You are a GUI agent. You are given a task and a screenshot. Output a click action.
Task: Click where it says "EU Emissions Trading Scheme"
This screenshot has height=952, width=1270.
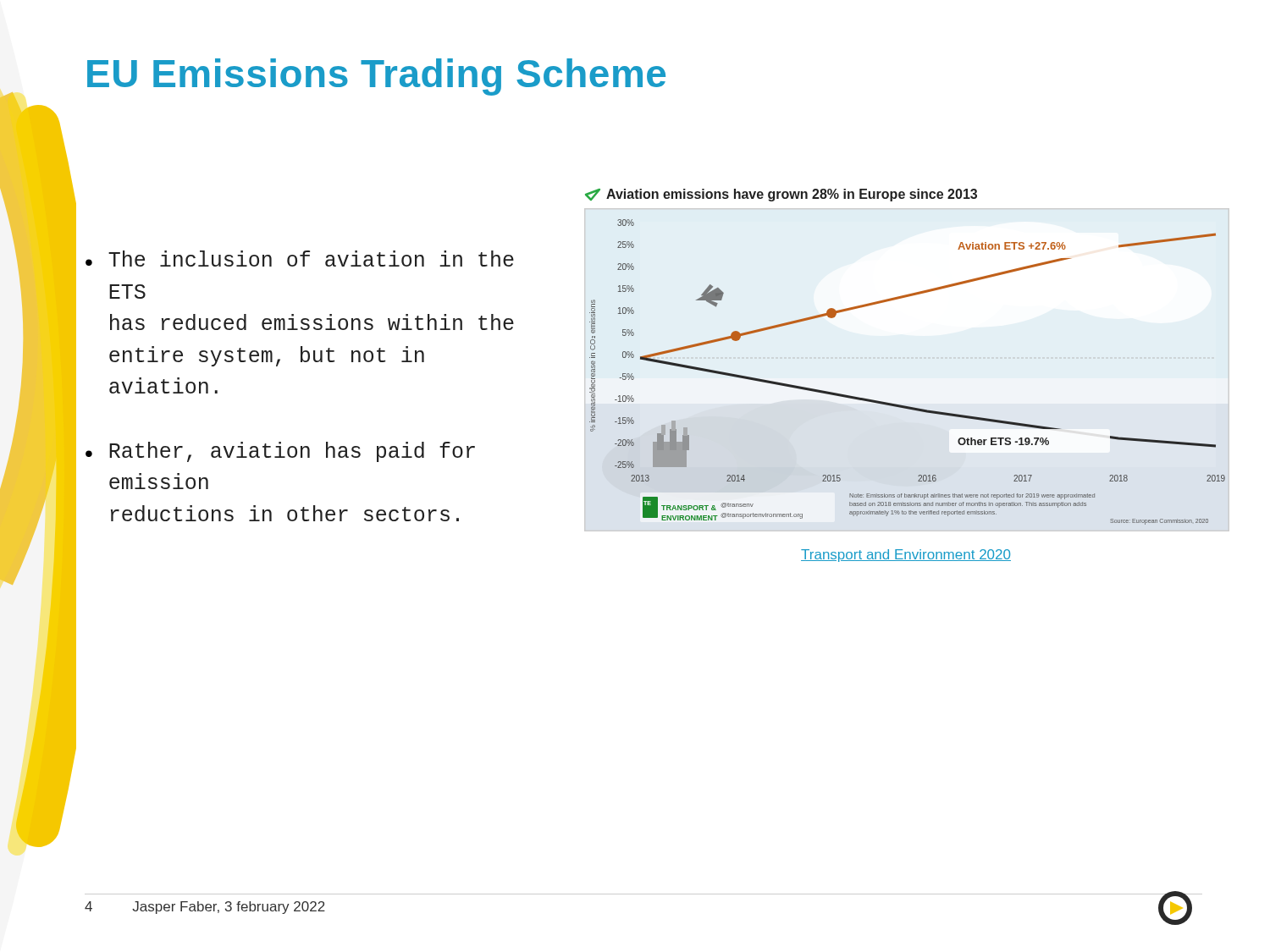click(376, 74)
